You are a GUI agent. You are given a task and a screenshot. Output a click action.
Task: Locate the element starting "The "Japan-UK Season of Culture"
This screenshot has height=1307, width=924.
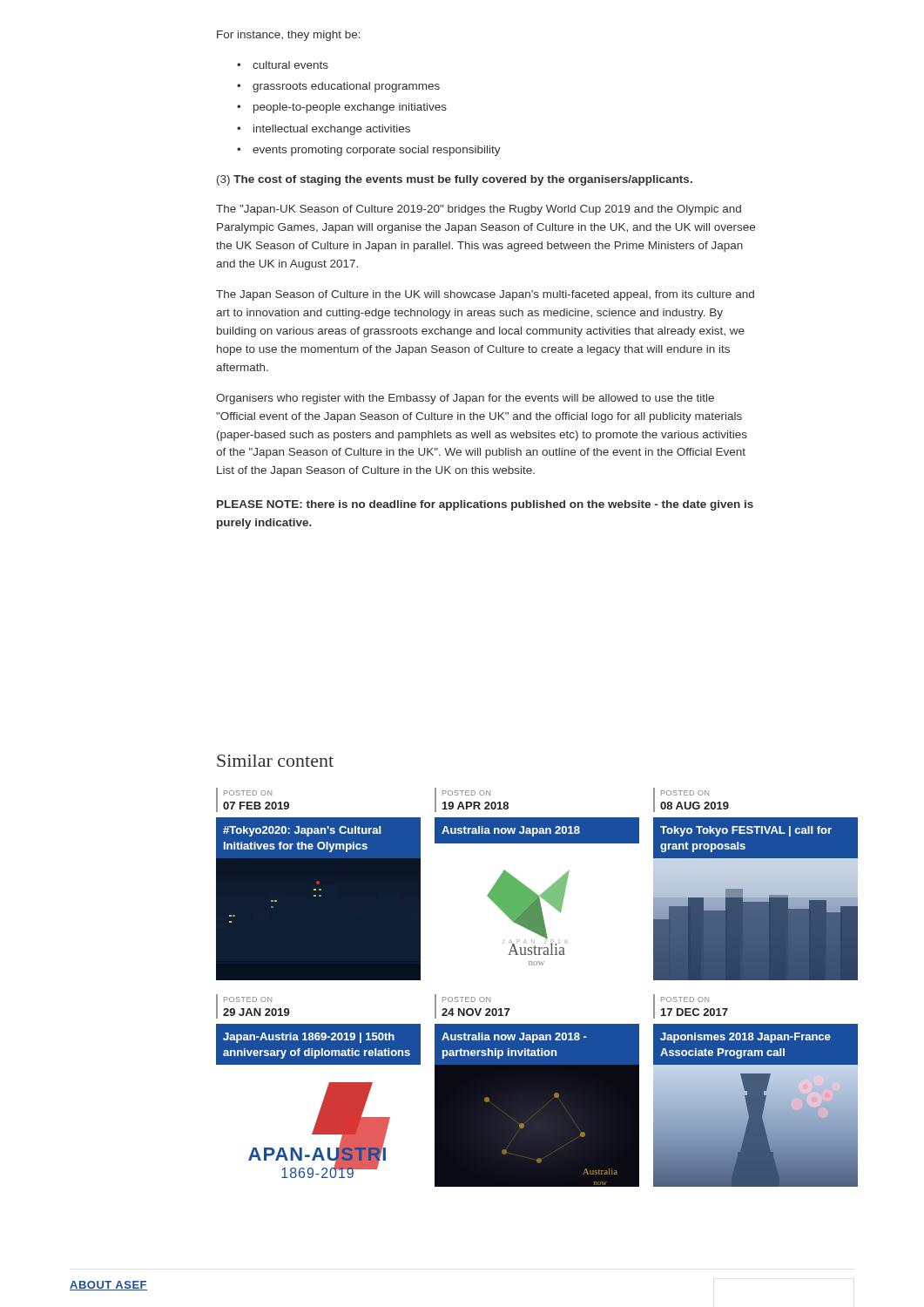pos(486,236)
